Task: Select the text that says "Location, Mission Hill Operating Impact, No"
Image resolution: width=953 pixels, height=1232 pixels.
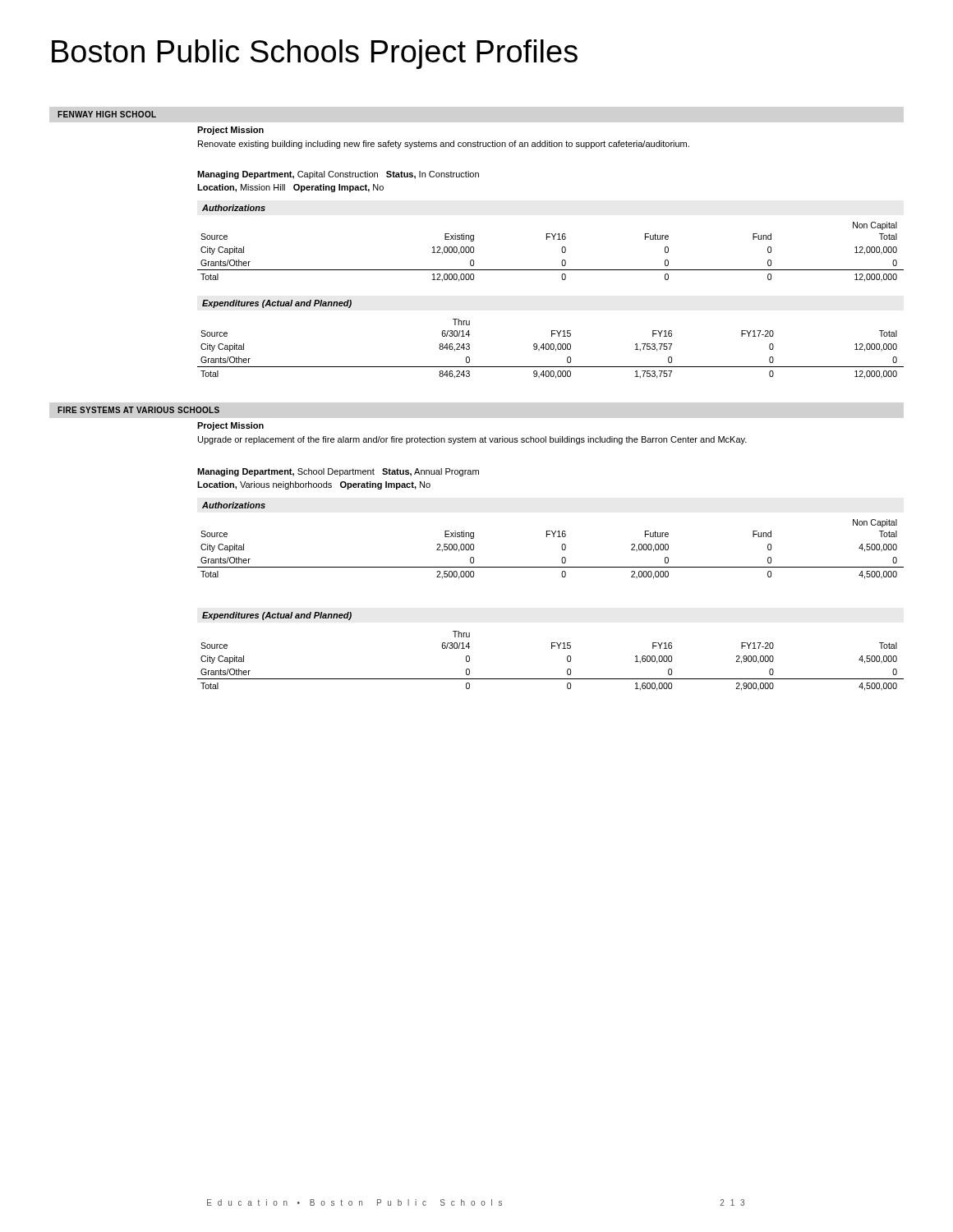Action: coord(291,187)
